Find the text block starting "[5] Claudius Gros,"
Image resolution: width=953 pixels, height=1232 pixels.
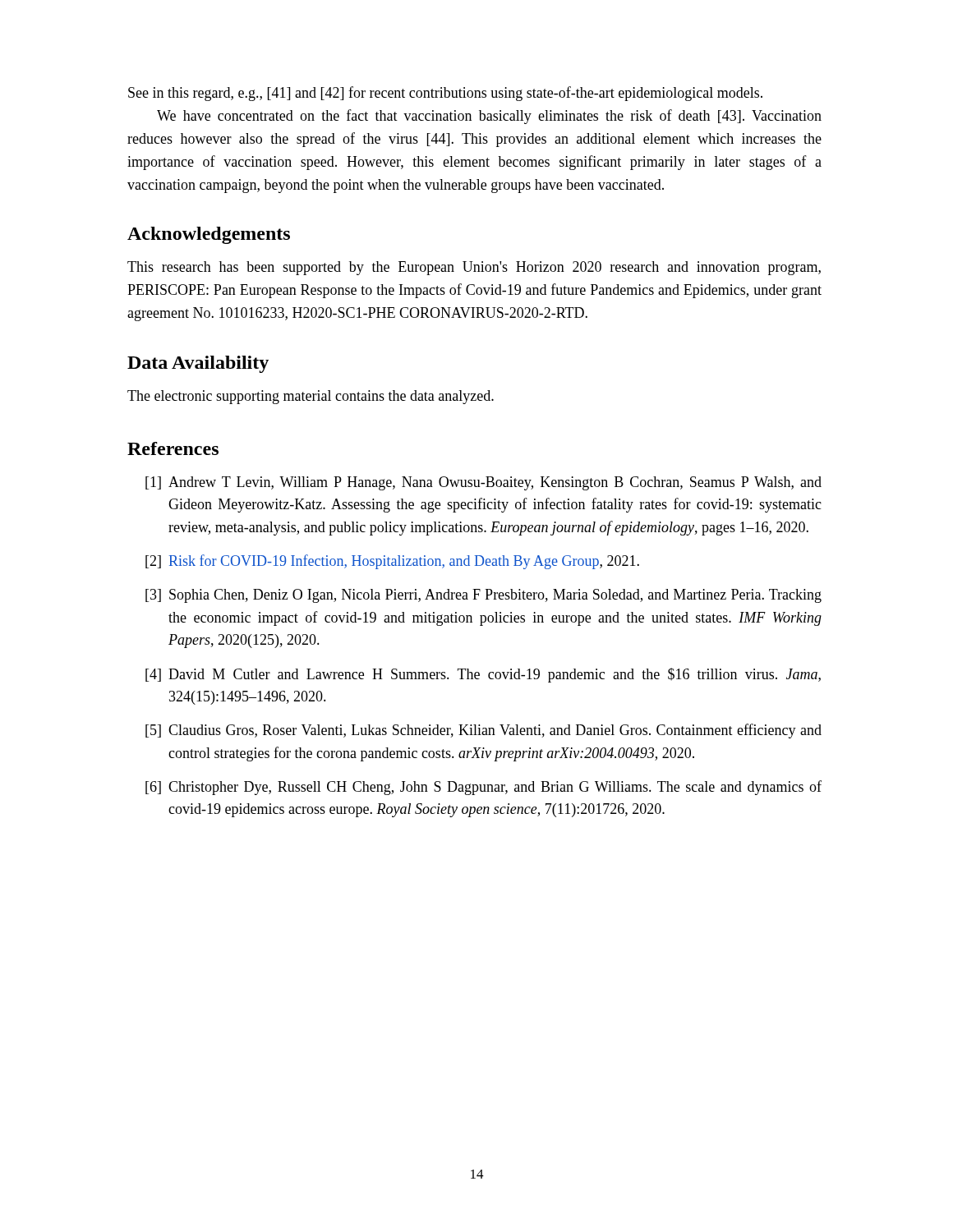tap(474, 742)
